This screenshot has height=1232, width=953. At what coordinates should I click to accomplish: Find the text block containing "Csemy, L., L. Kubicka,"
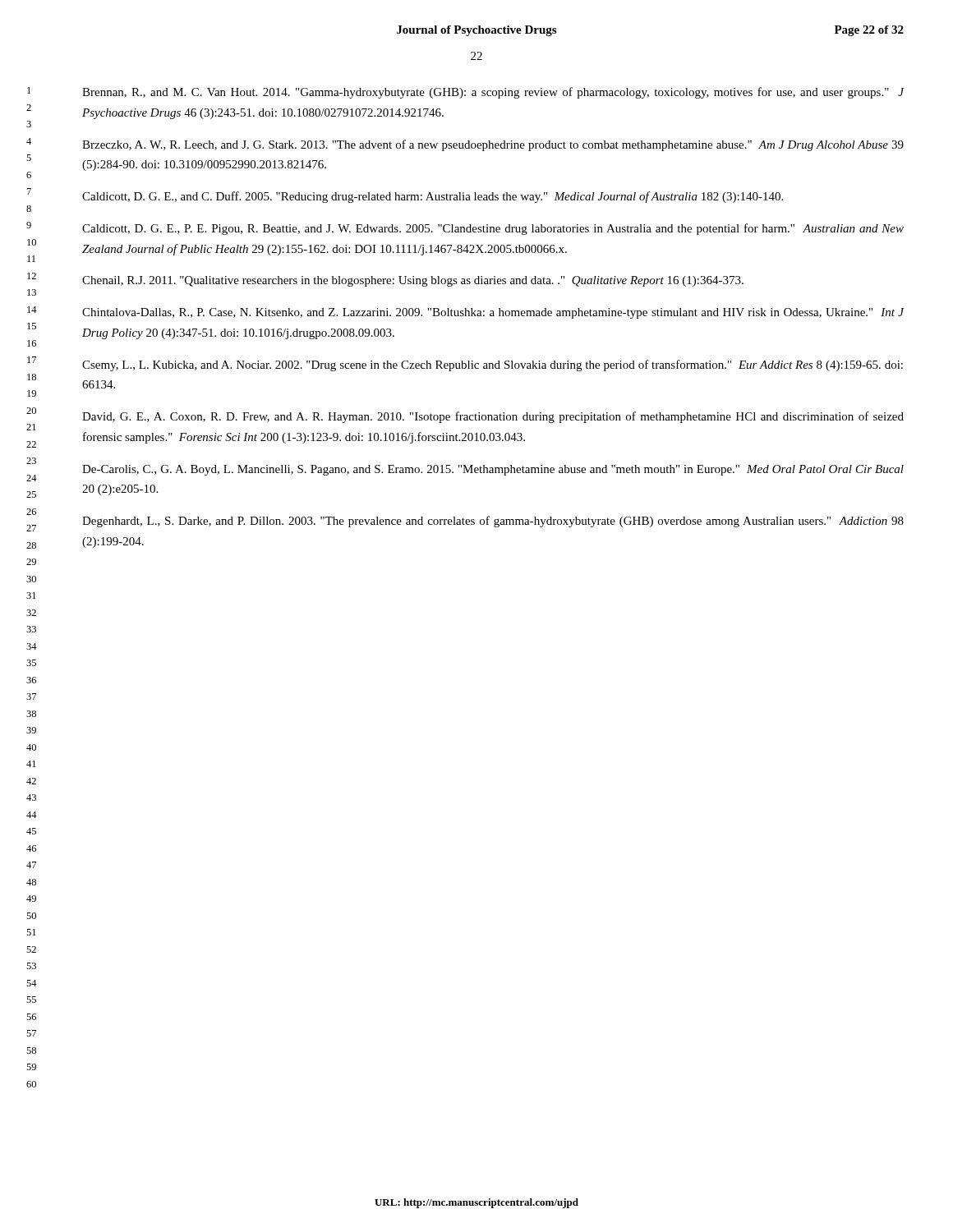[493, 374]
